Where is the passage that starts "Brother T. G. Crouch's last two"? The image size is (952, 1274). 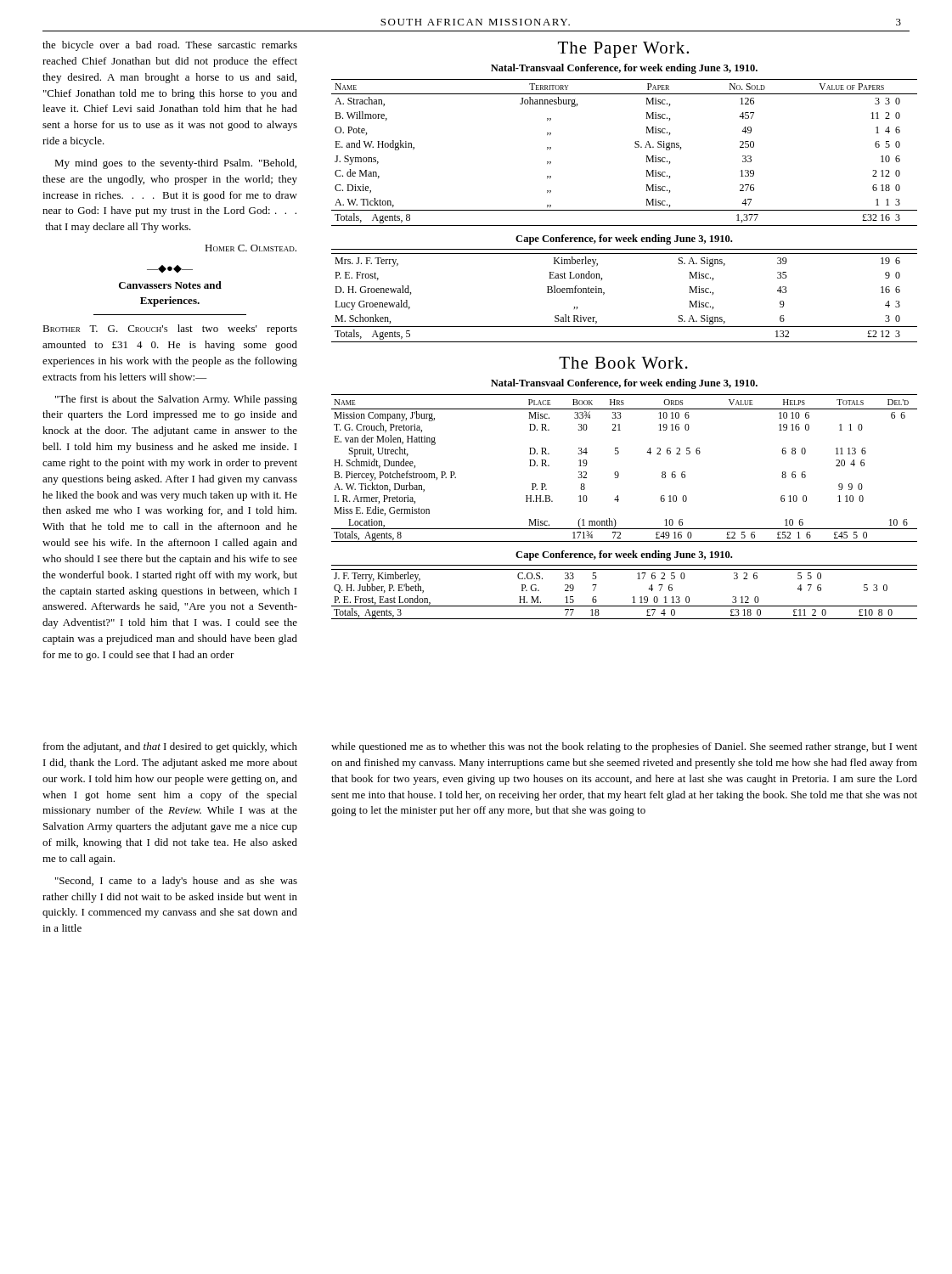170,492
